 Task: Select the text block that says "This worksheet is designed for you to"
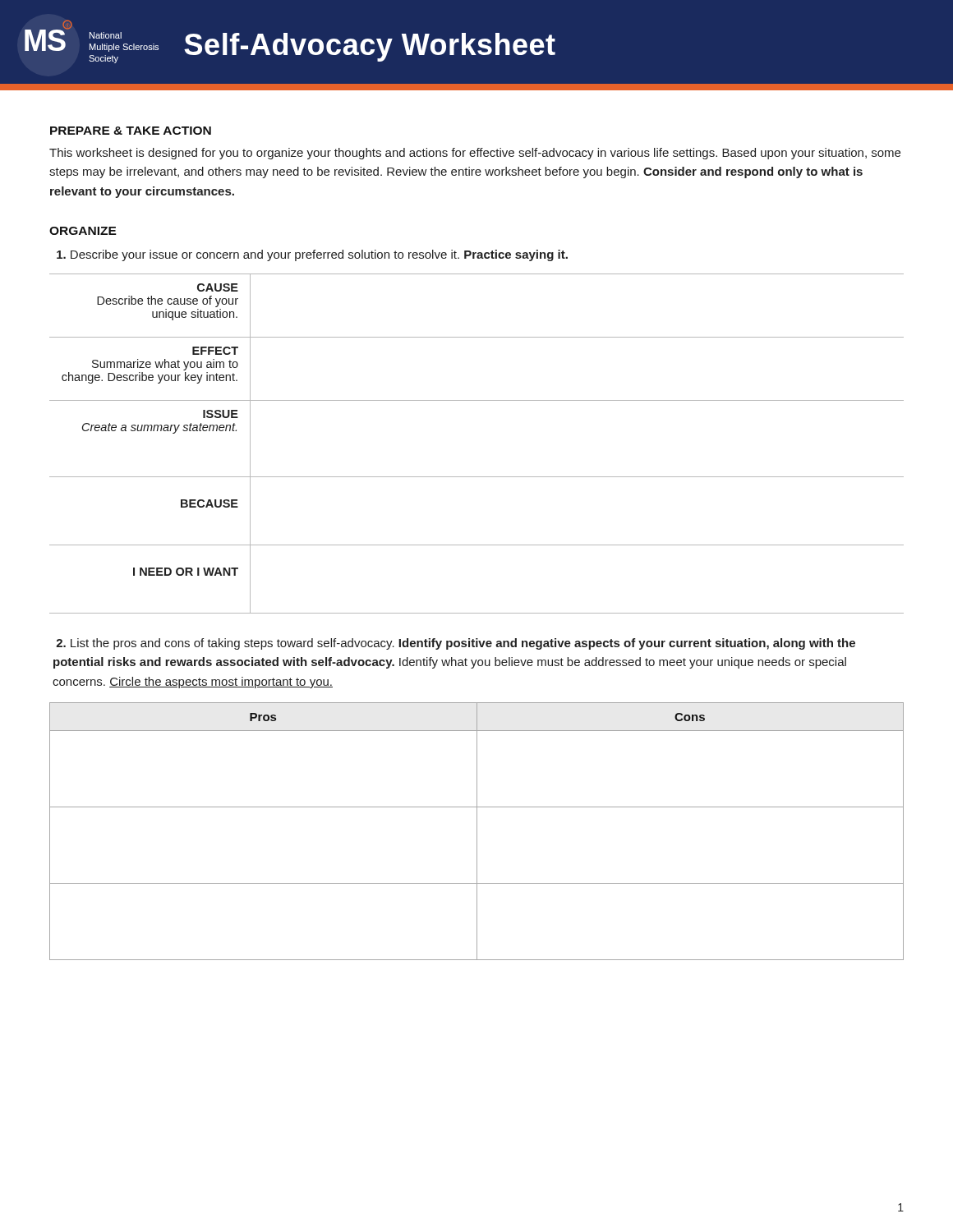(x=475, y=171)
